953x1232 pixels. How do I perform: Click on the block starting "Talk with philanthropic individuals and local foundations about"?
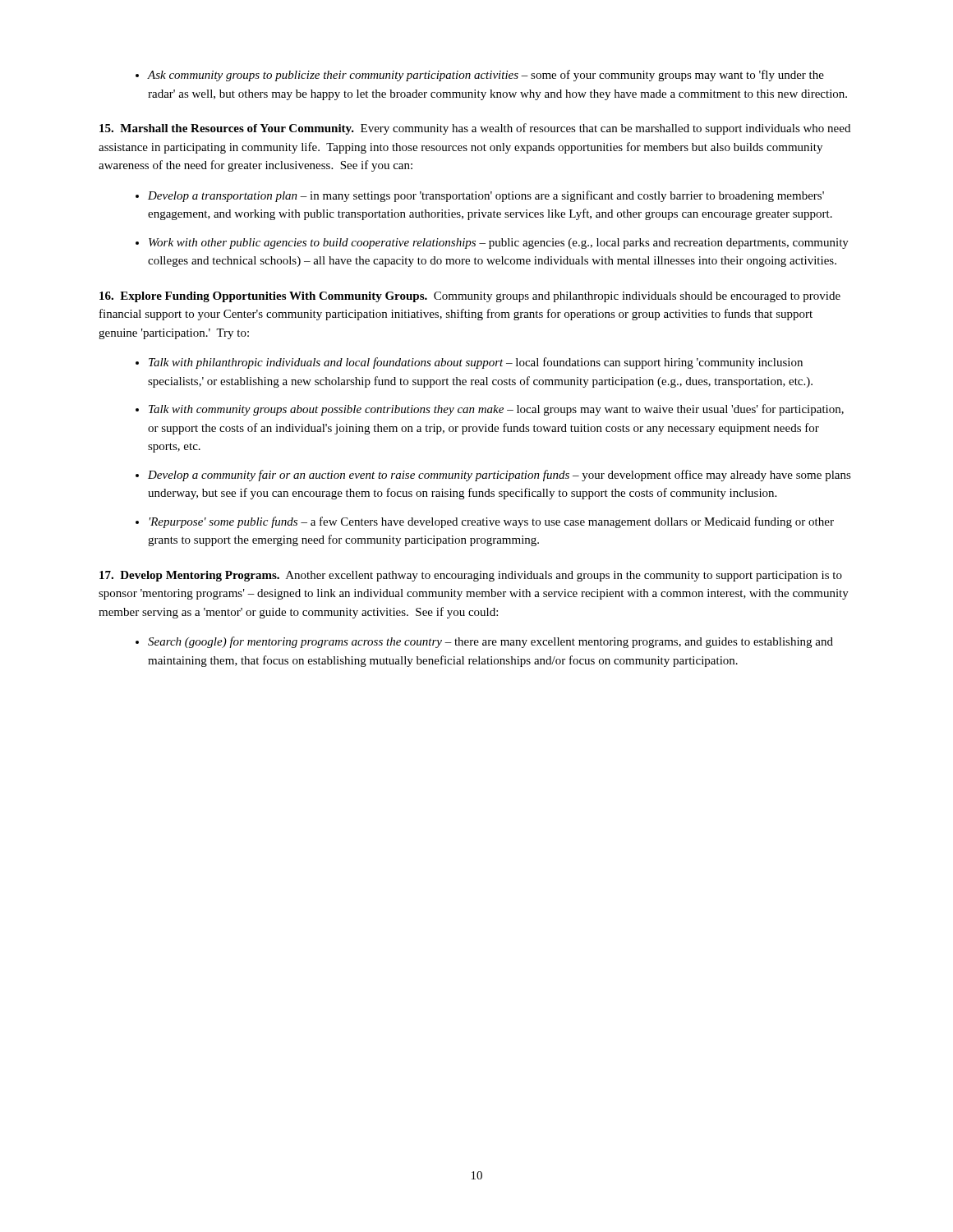pos(481,371)
